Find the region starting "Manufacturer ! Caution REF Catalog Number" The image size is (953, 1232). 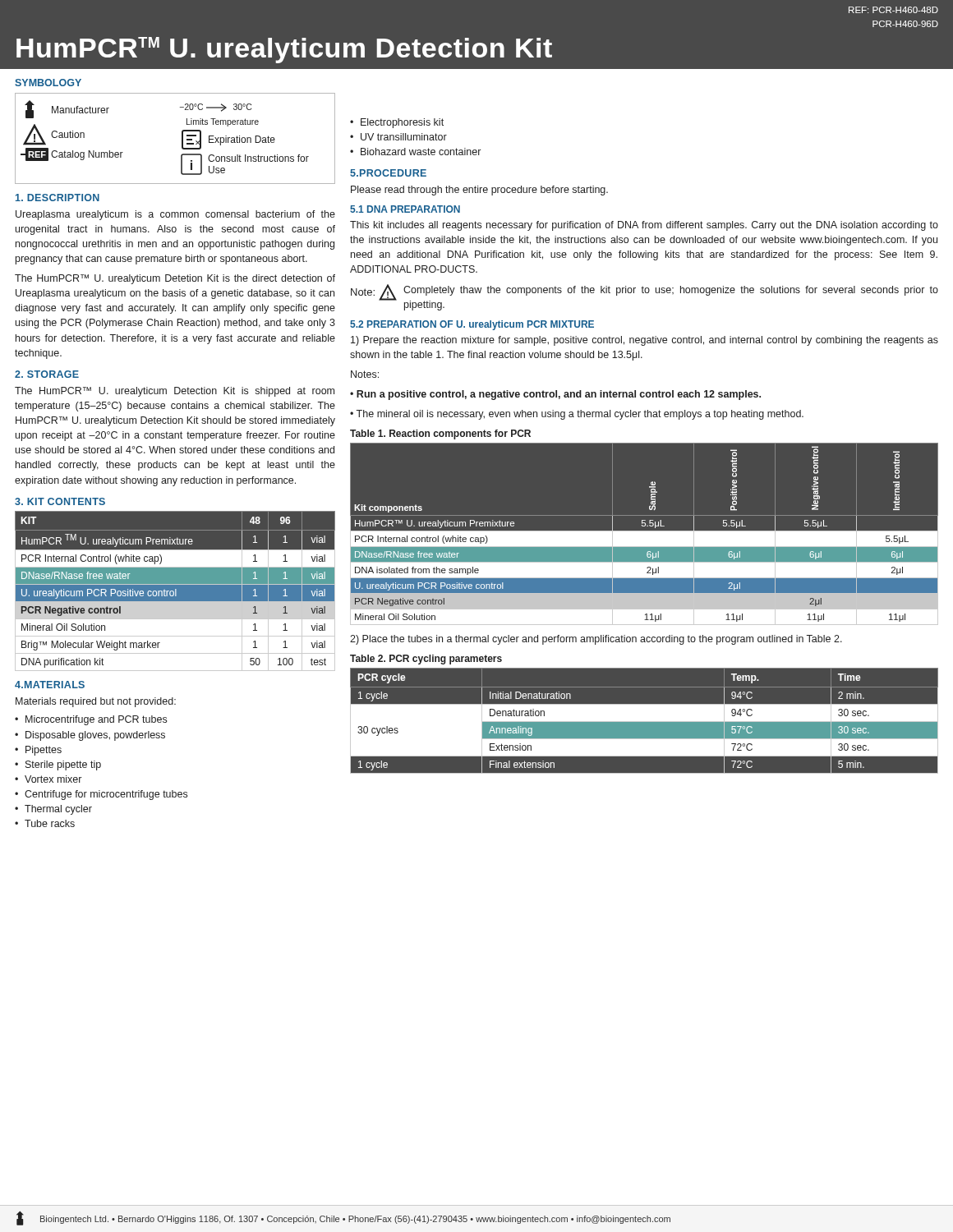175,138
